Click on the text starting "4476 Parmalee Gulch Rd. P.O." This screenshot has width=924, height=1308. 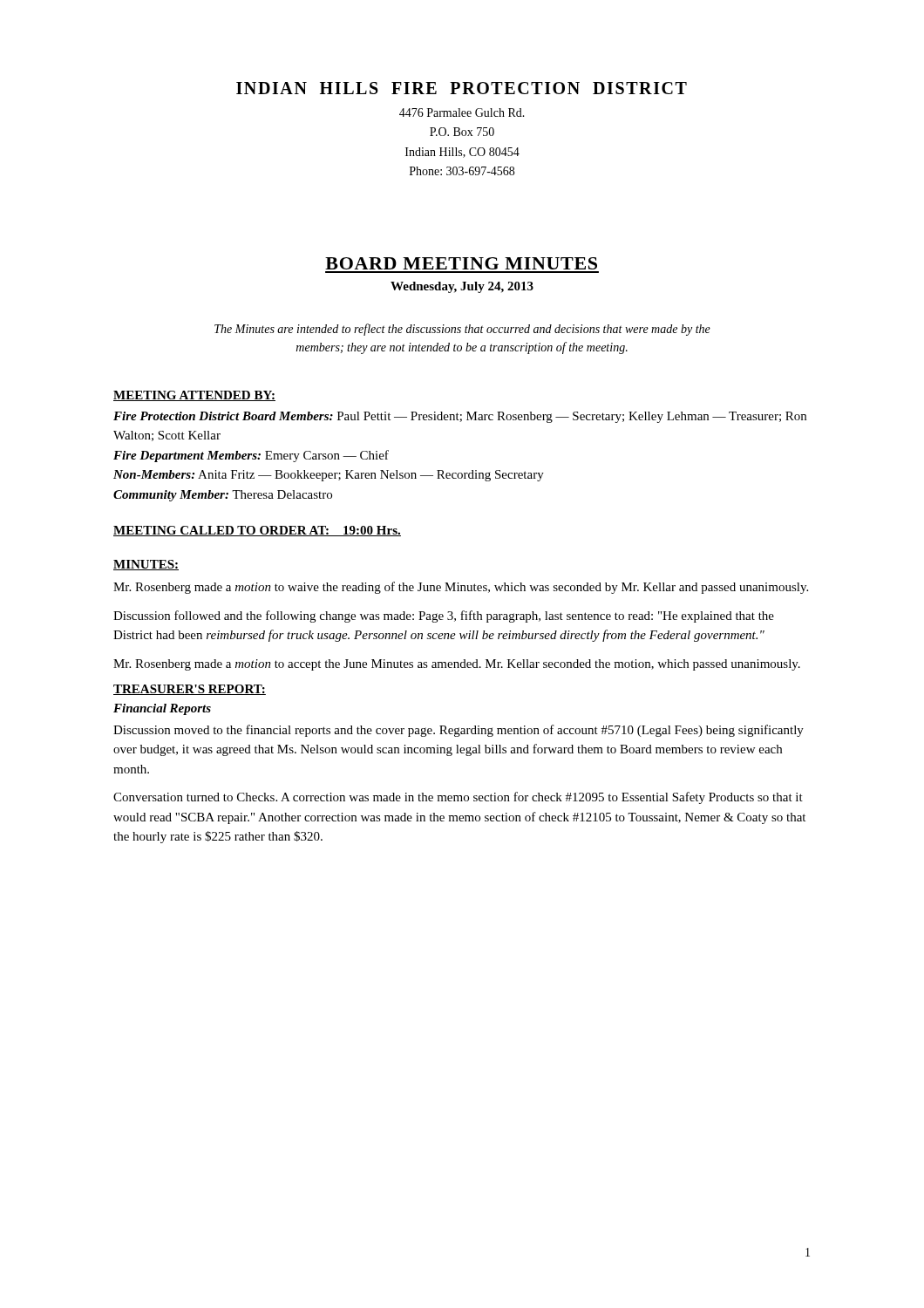(x=462, y=142)
